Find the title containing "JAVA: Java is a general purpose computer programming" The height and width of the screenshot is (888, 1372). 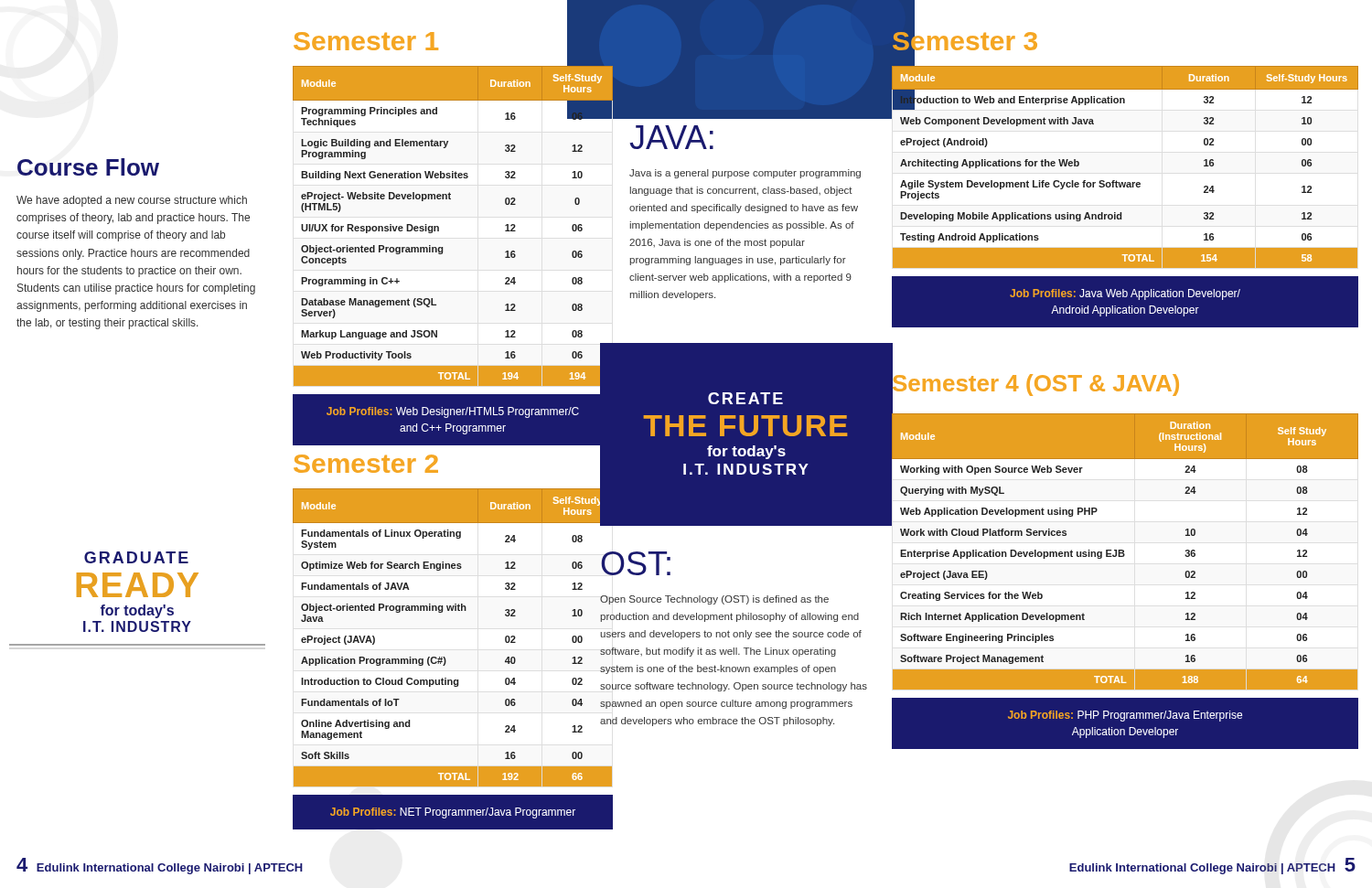click(x=748, y=211)
